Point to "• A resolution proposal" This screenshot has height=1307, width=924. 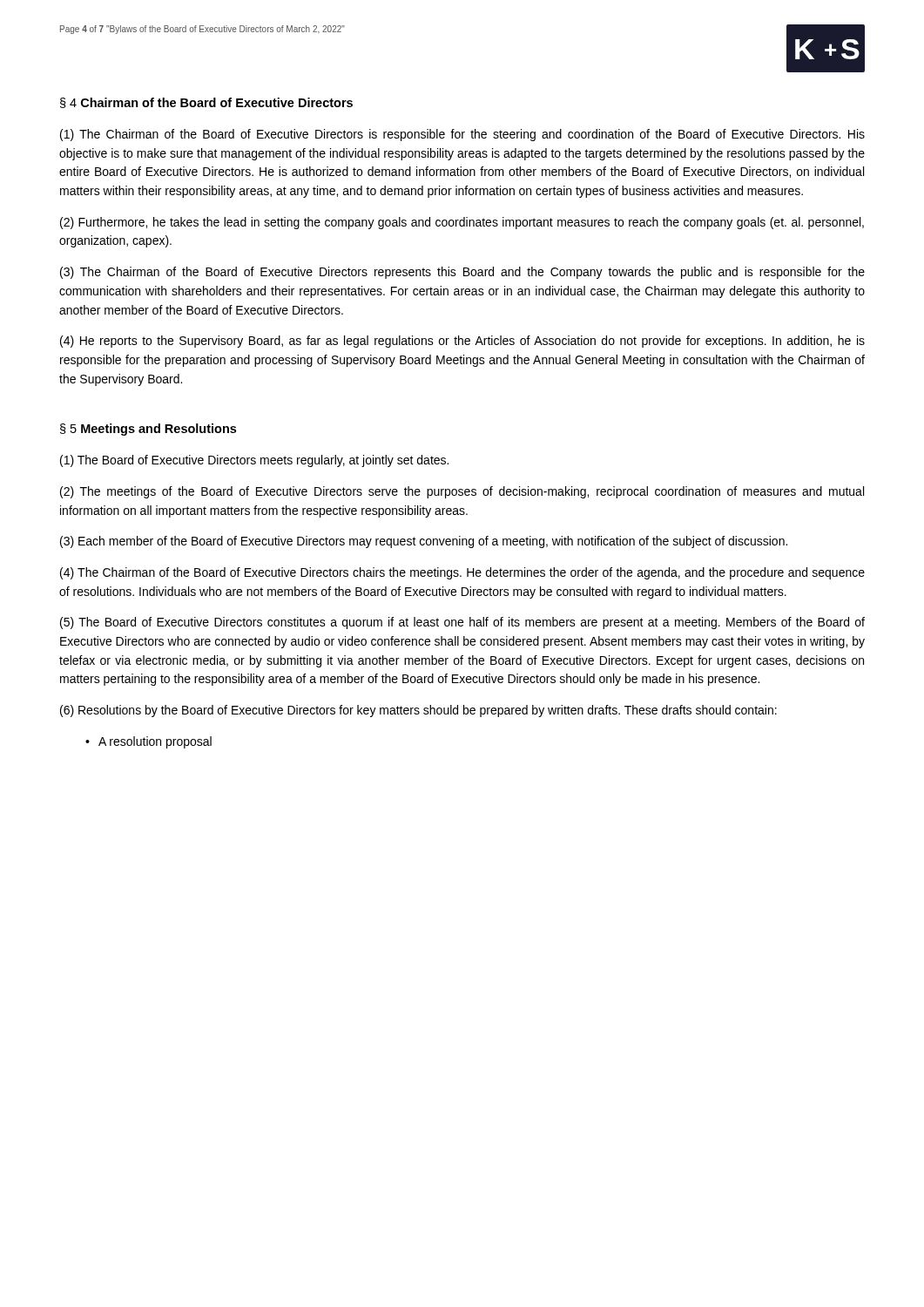149,742
